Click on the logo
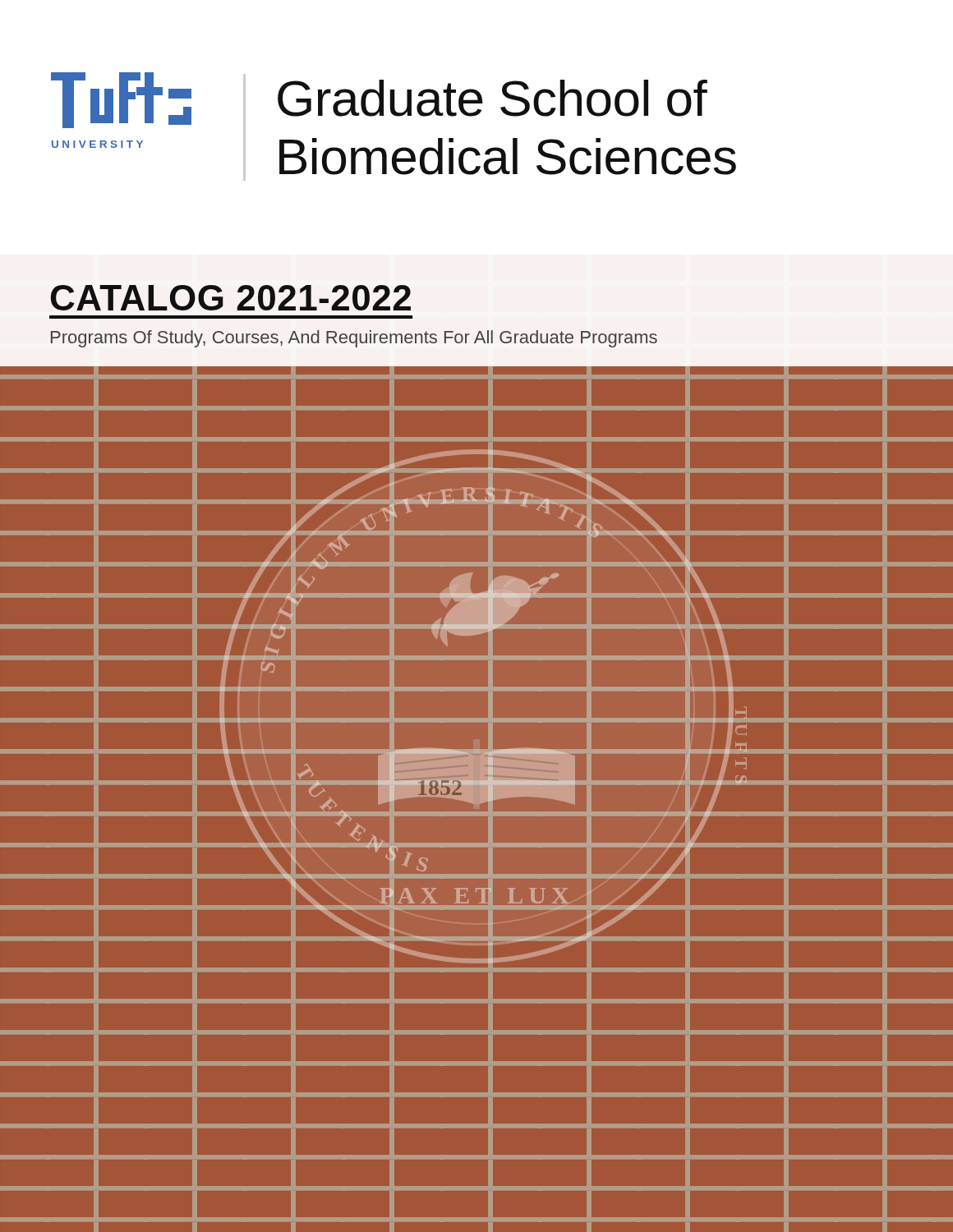Screen dimensions: 1232x953 click(x=476, y=127)
